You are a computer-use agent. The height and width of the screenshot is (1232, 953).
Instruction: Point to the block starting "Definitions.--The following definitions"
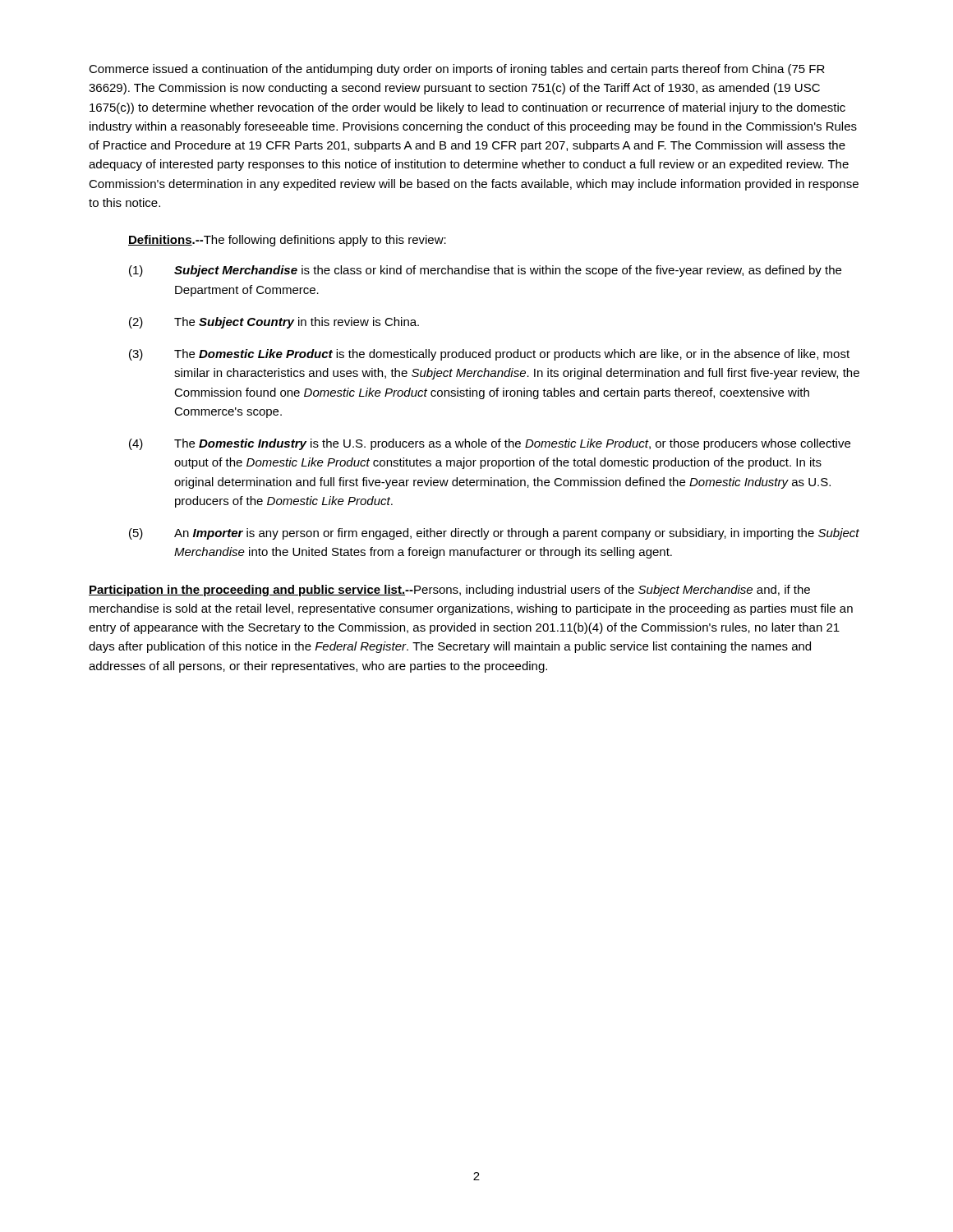(x=287, y=239)
